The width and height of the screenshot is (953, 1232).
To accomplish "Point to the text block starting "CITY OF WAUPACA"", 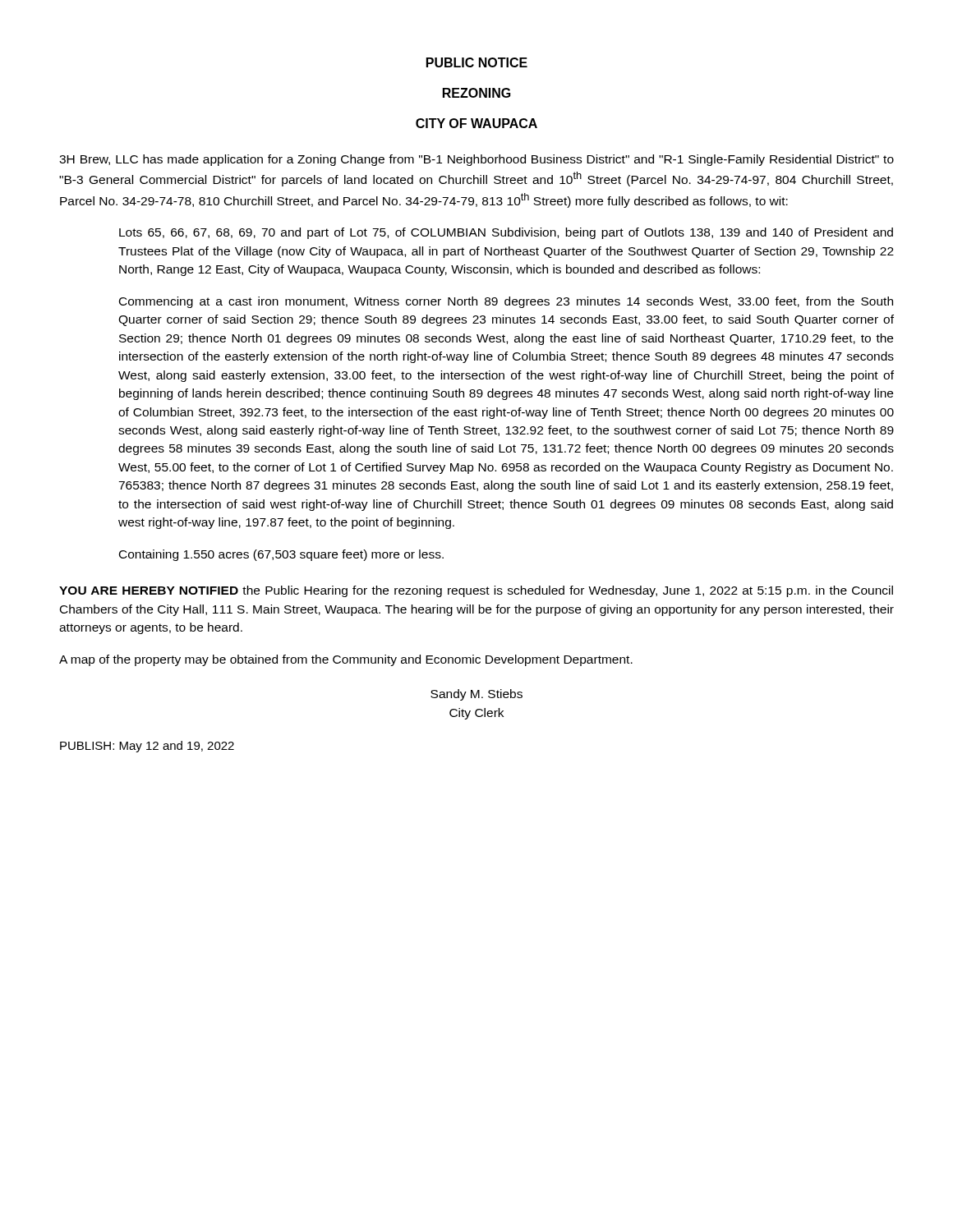I will pos(476,124).
